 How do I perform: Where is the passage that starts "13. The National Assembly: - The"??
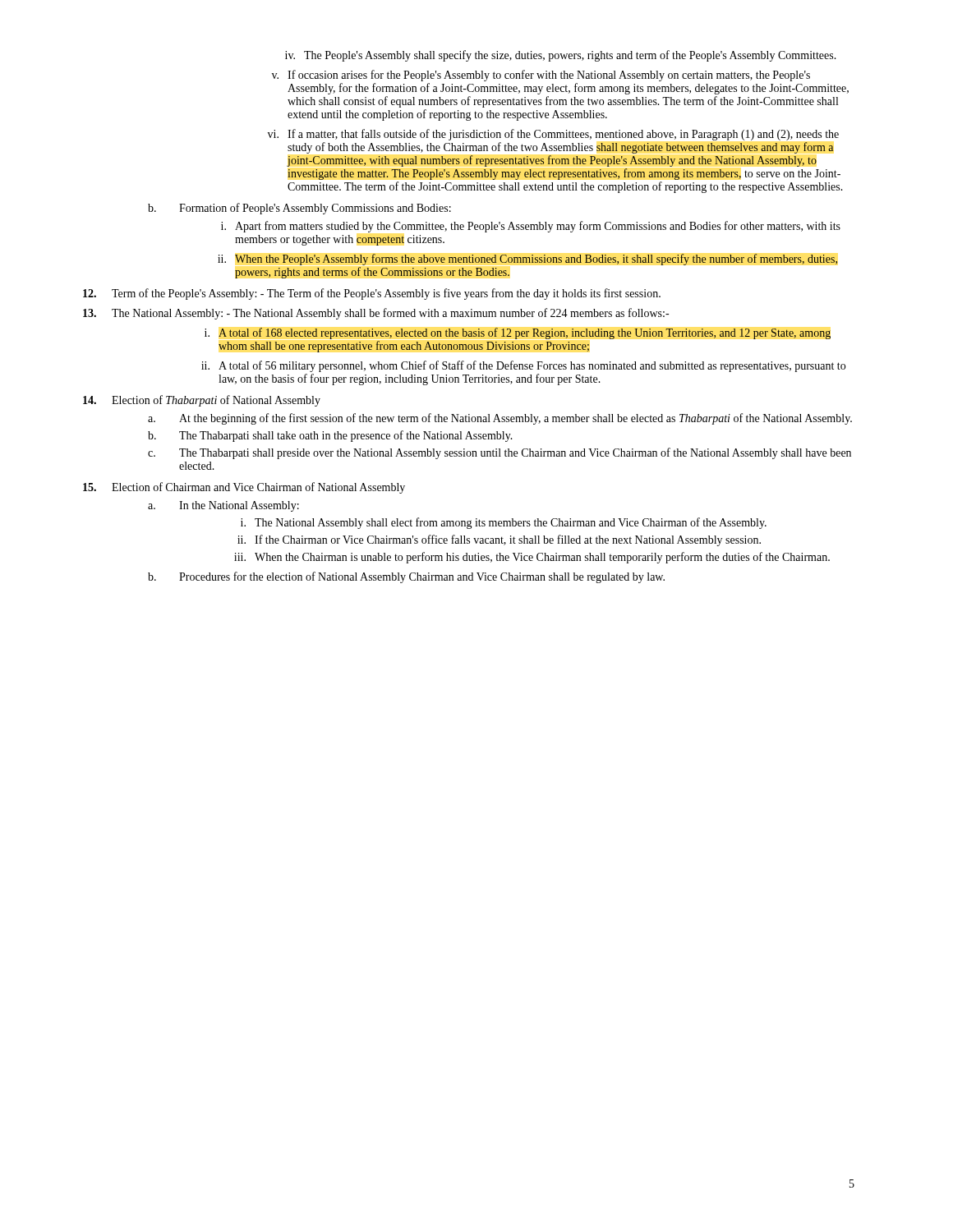pyautogui.click(x=468, y=314)
